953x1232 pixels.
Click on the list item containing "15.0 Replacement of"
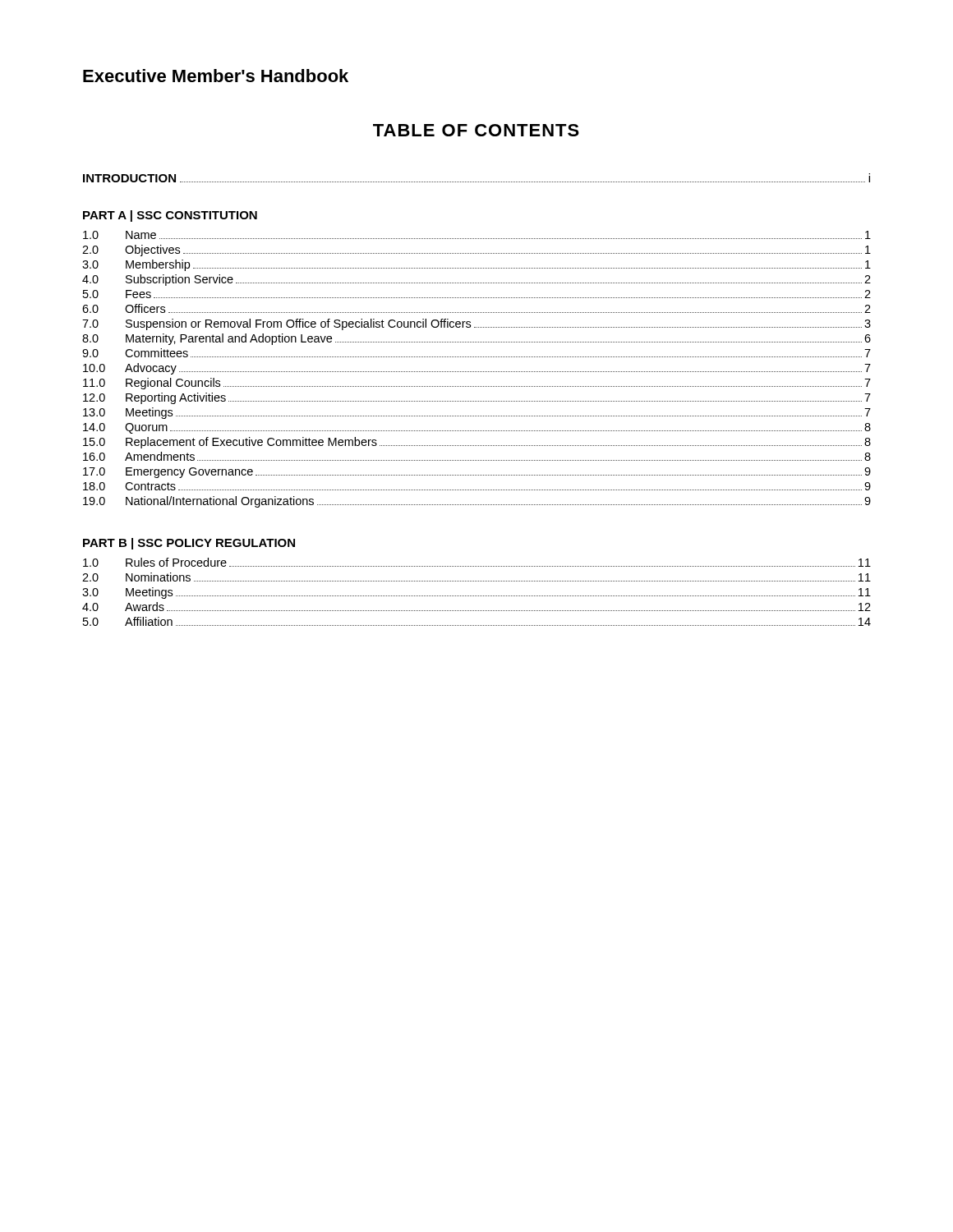[476, 442]
